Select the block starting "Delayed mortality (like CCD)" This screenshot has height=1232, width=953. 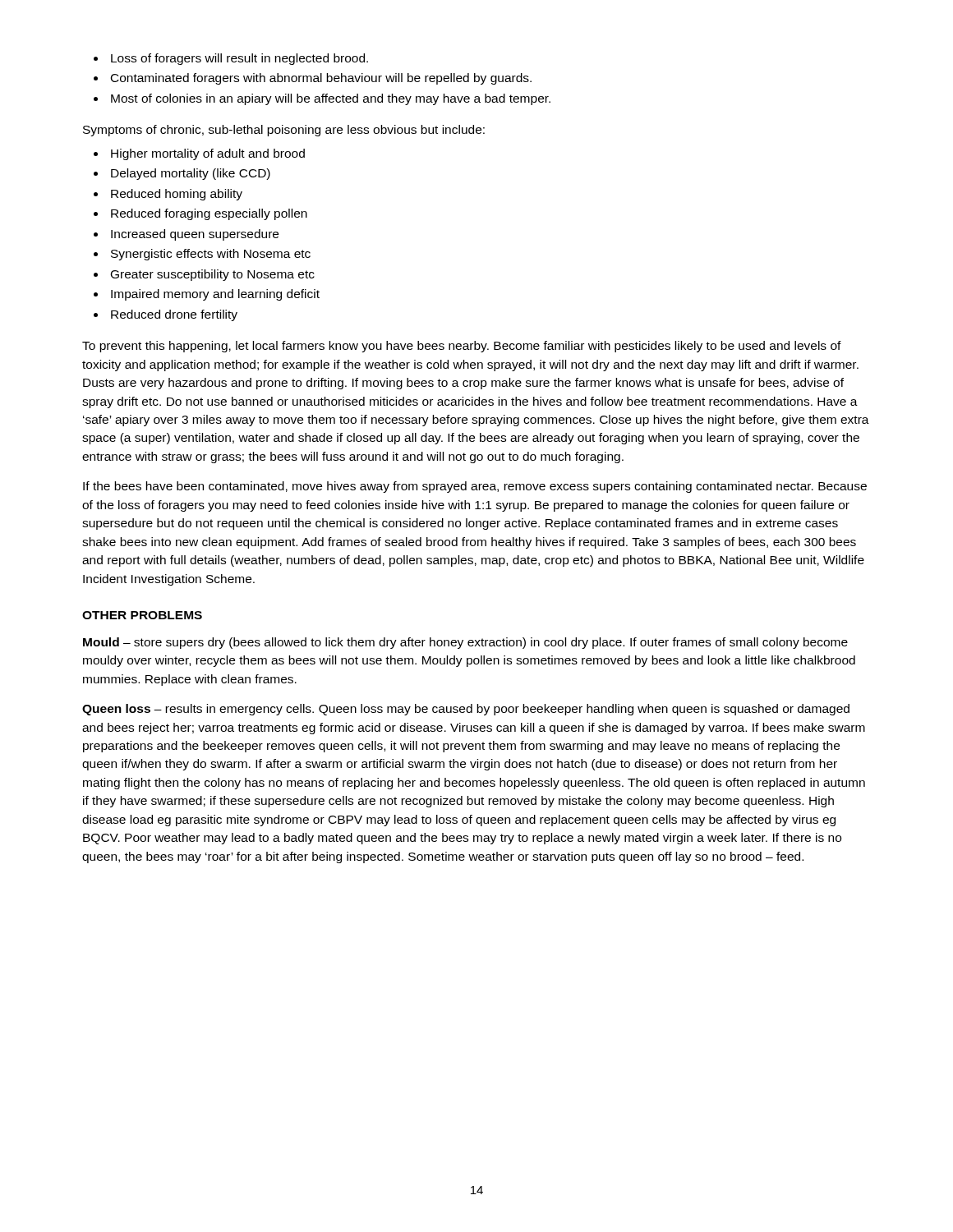click(190, 173)
